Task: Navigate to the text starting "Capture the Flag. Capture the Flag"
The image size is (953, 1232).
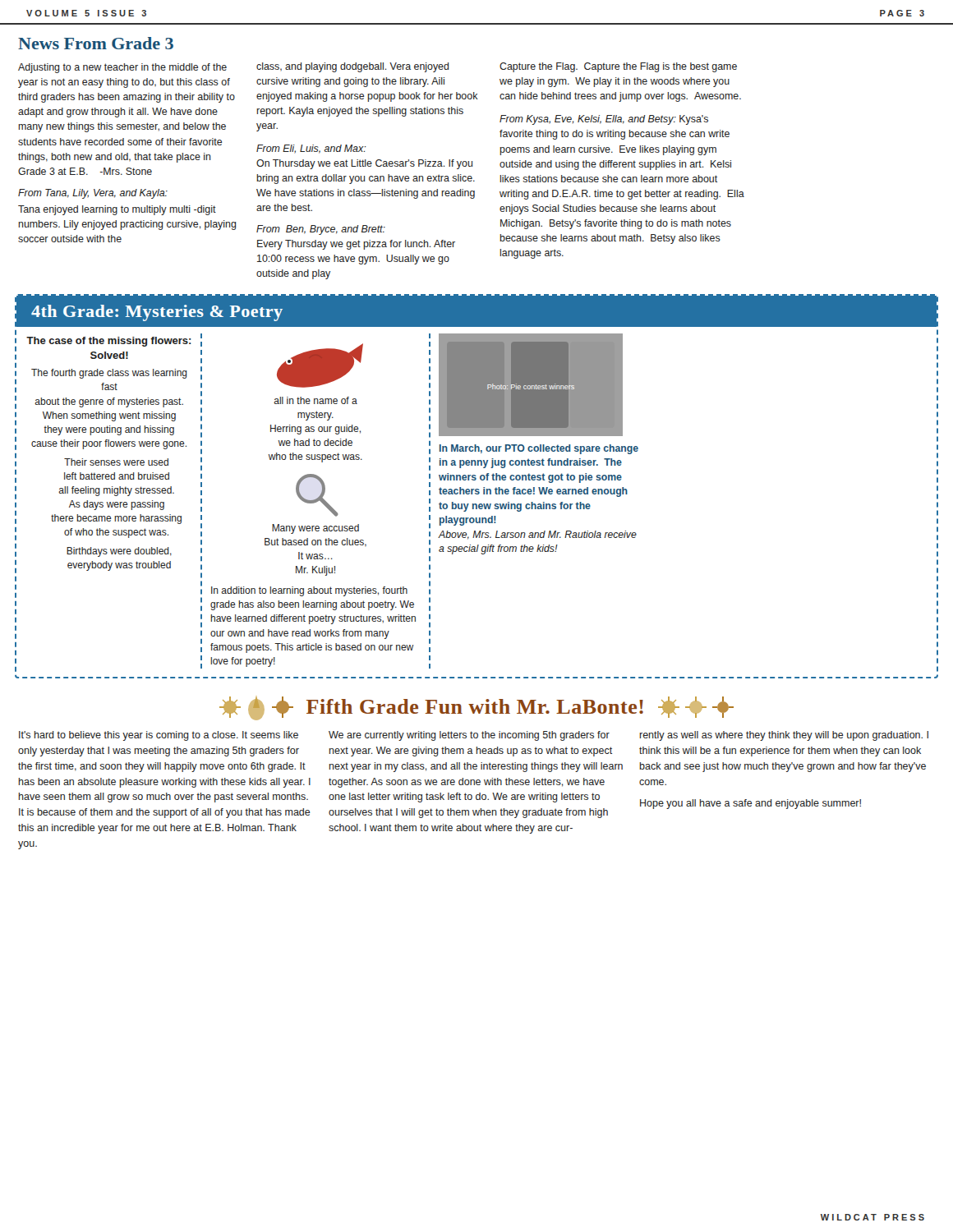Action: (620, 81)
